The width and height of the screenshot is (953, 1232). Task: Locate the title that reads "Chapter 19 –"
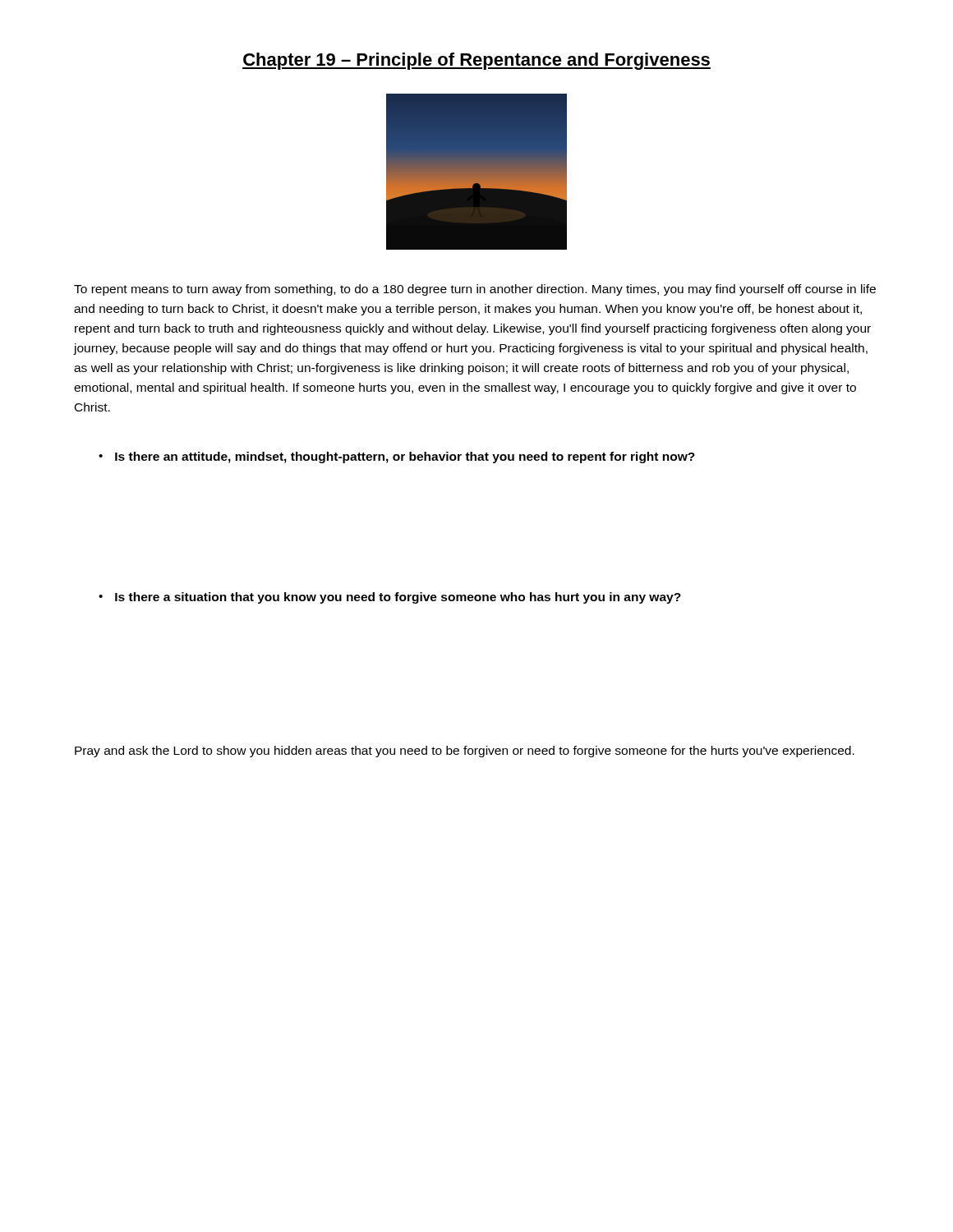tap(476, 60)
